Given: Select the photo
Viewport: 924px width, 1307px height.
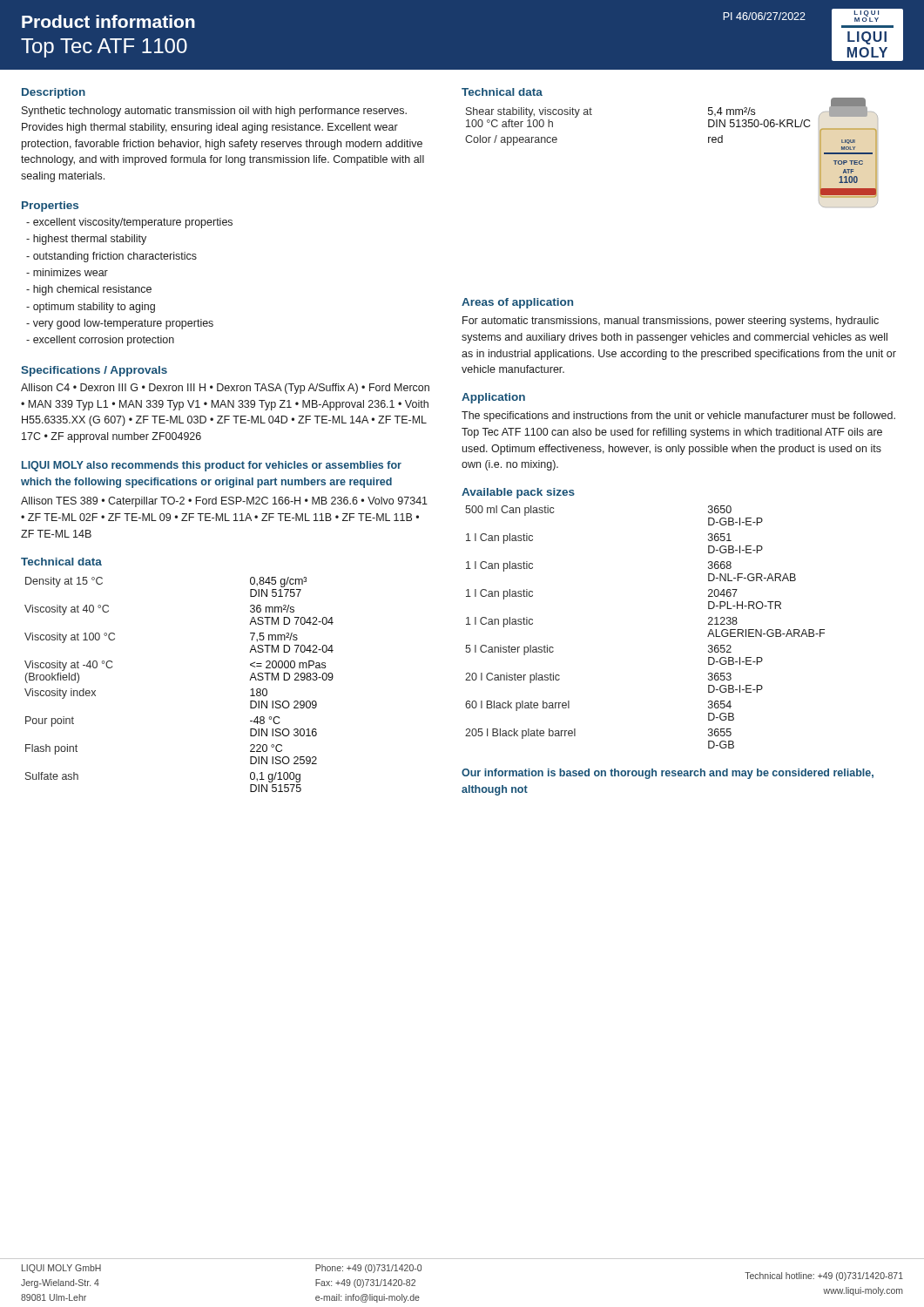Looking at the screenshot, I should coord(848,154).
